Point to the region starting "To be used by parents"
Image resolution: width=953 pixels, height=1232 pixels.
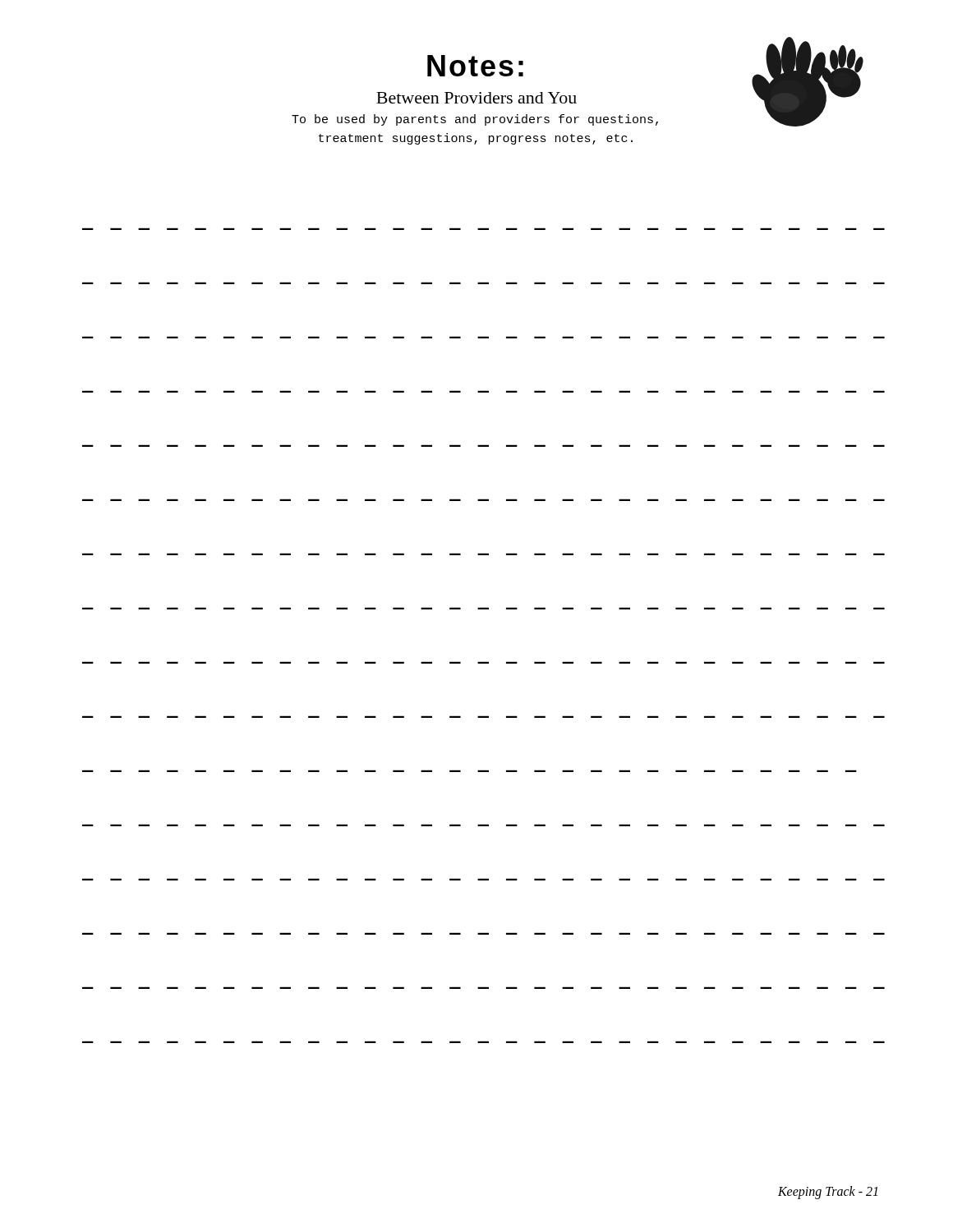coord(476,130)
